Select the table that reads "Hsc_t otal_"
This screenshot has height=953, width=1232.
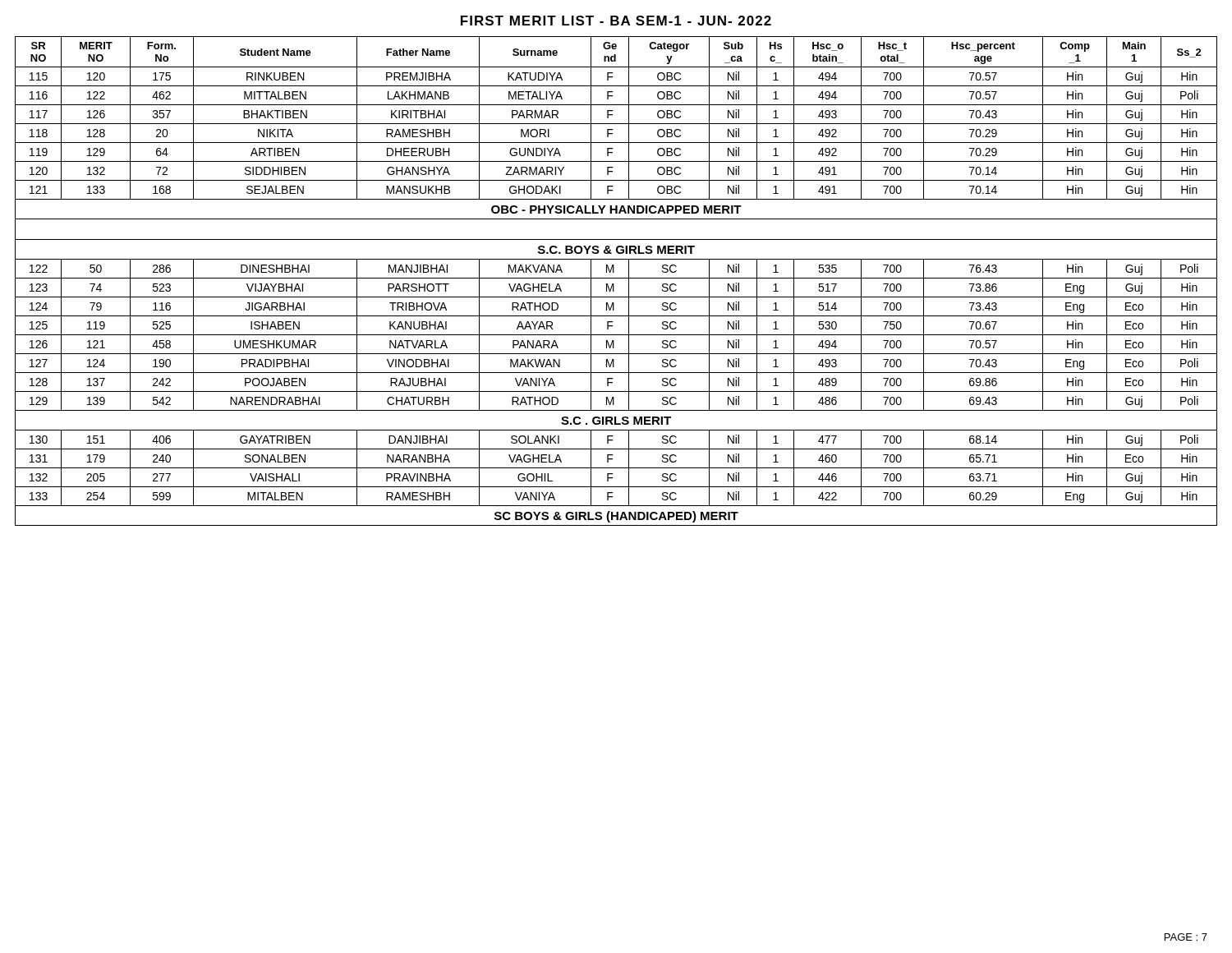[616, 281]
